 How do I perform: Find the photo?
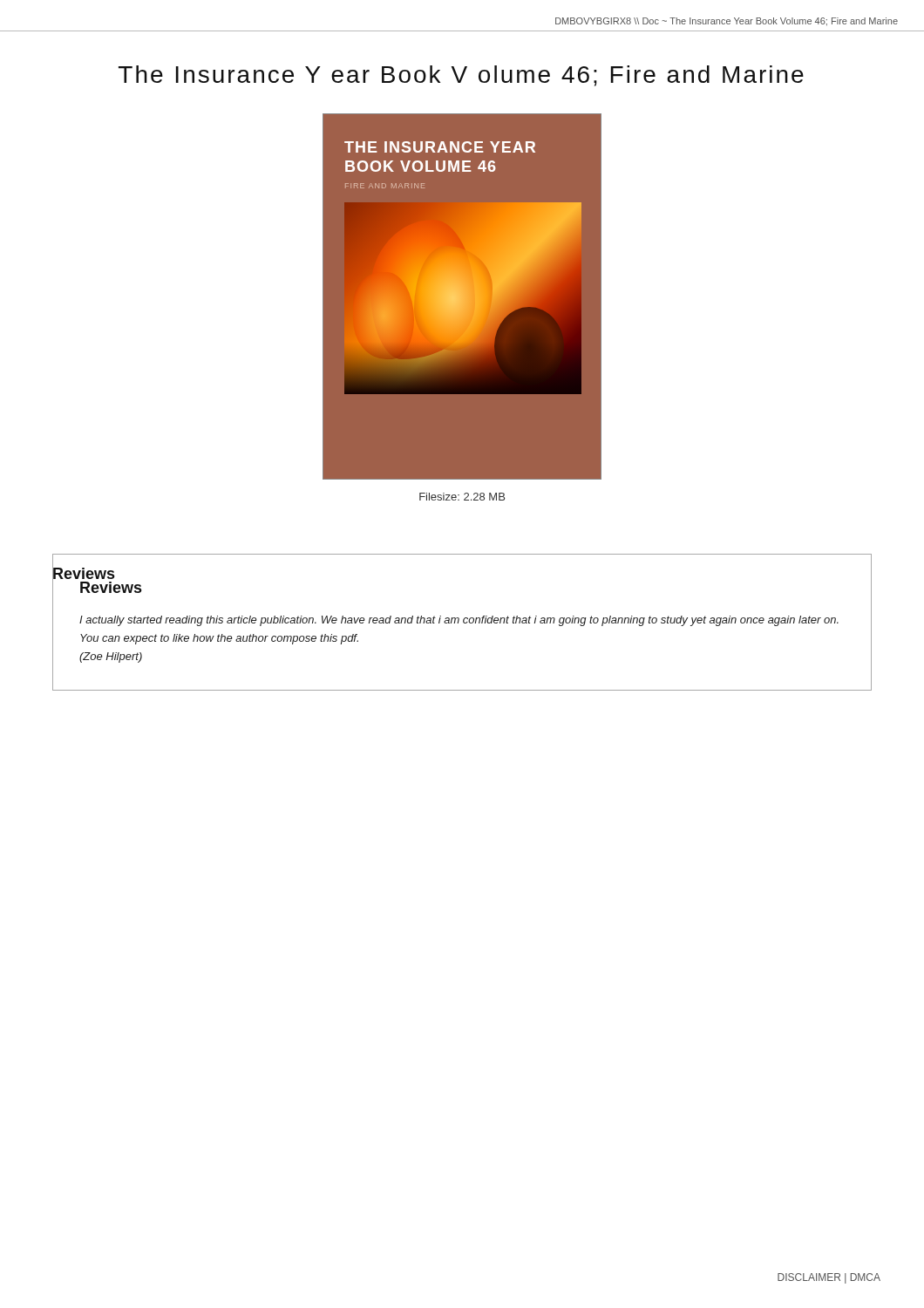point(462,297)
